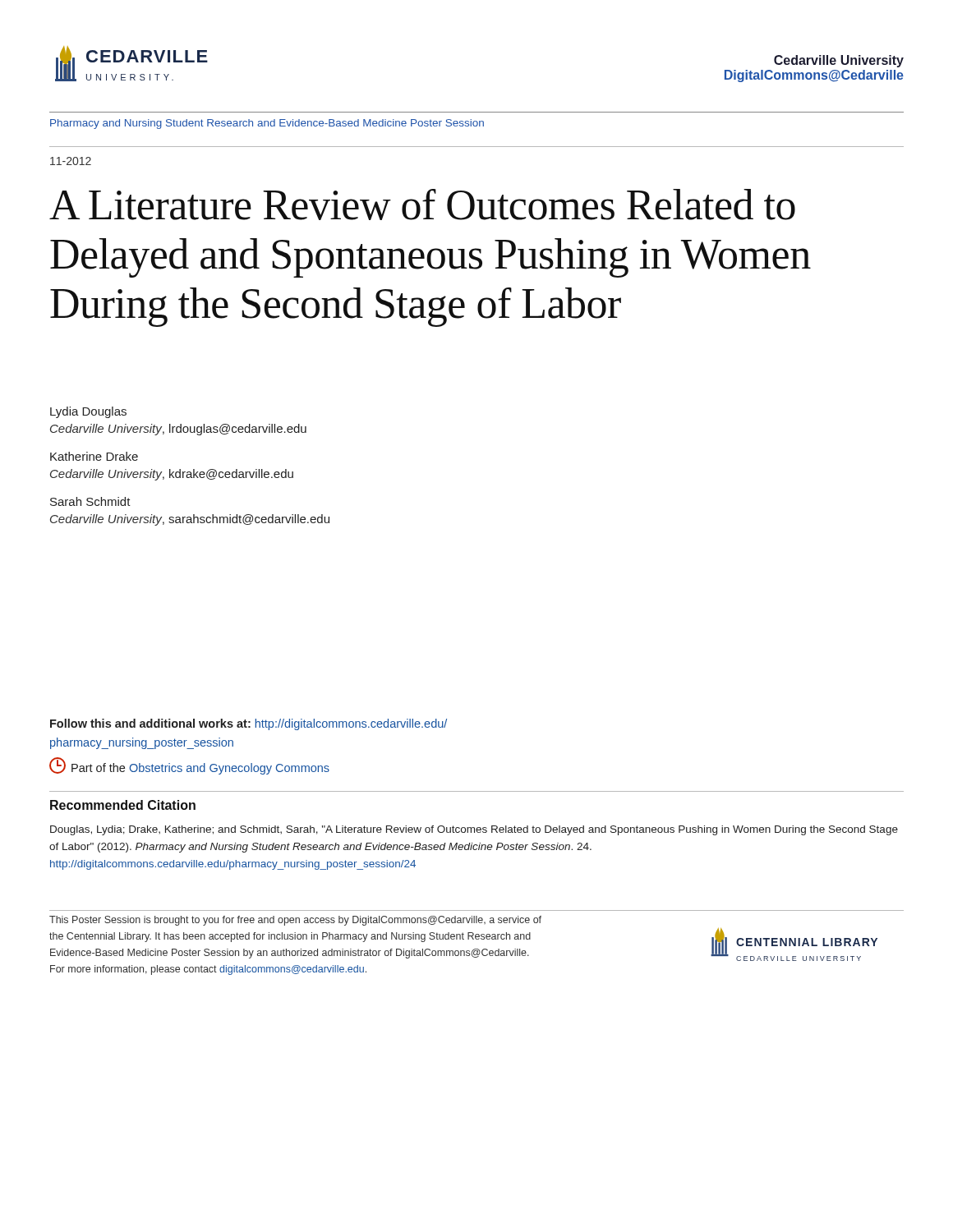Image resolution: width=953 pixels, height=1232 pixels.
Task: Select the text block that reads "Douglas, Lydia; Drake, Katherine; and Schmidt, Sarah,"
Action: click(x=474, y=846)
